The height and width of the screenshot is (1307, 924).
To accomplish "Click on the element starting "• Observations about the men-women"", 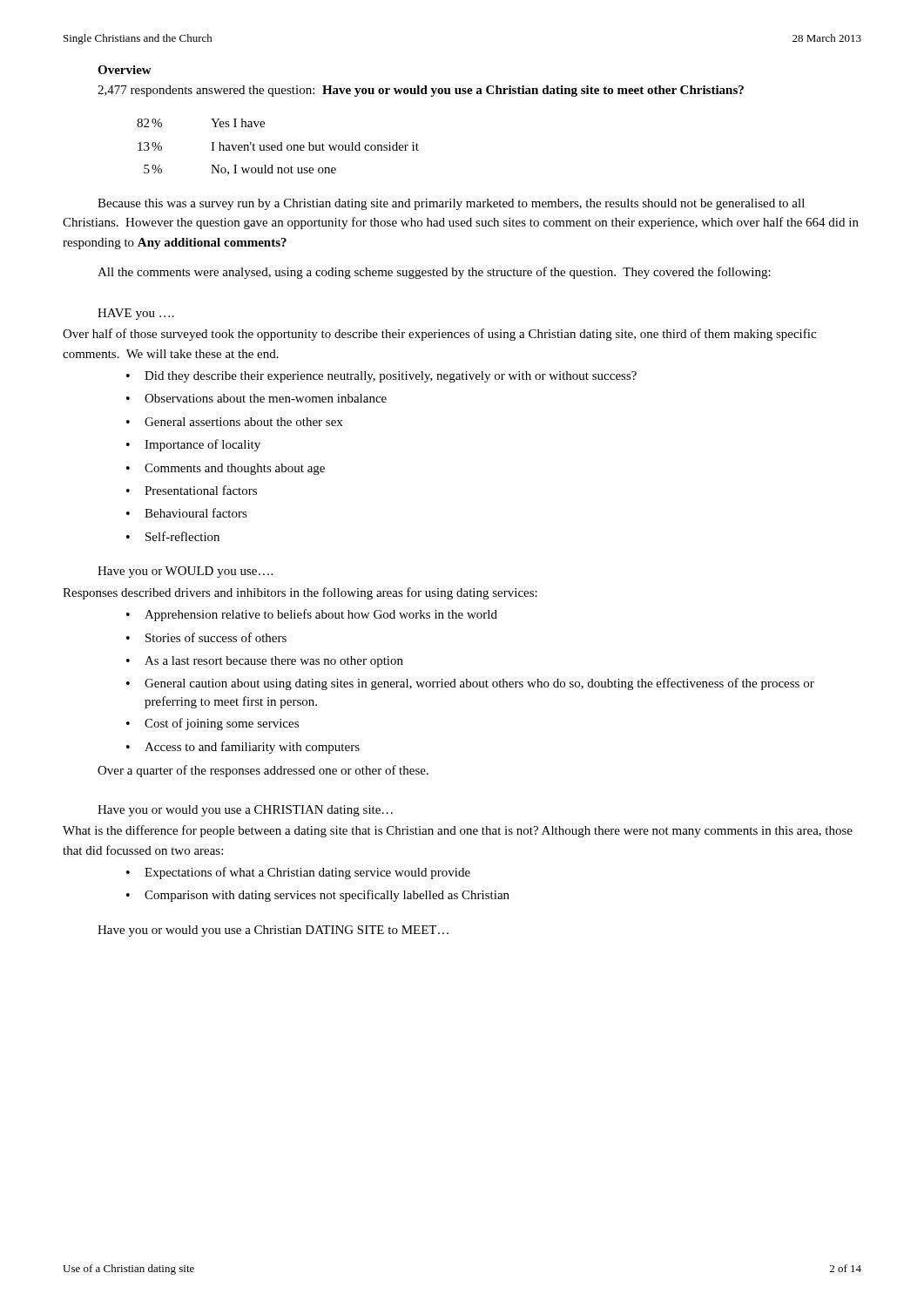I will pyautogui.click(x=256, y=398).
